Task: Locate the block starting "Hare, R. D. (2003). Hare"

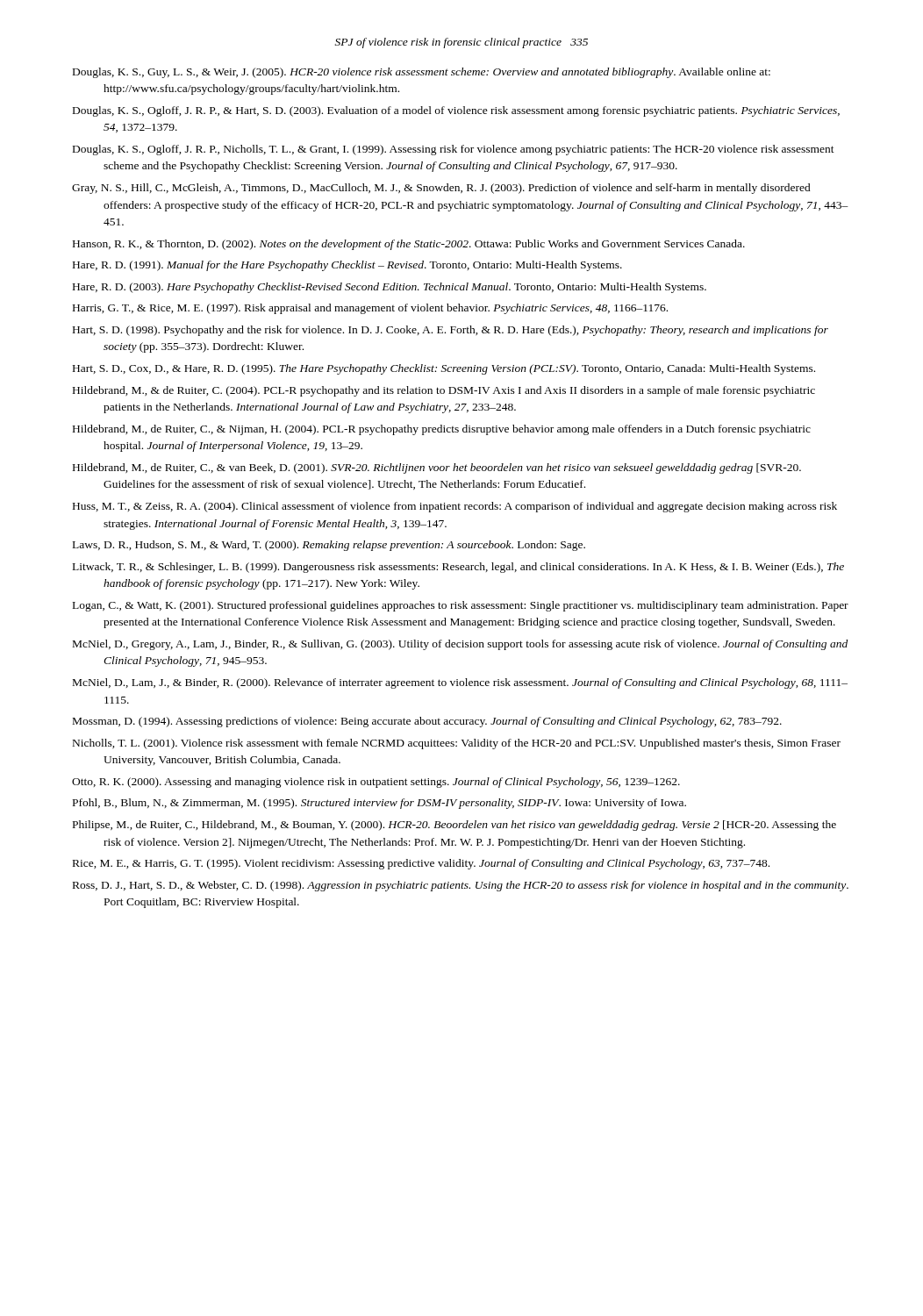Action: pyautogui.click(x=389, y=286)
